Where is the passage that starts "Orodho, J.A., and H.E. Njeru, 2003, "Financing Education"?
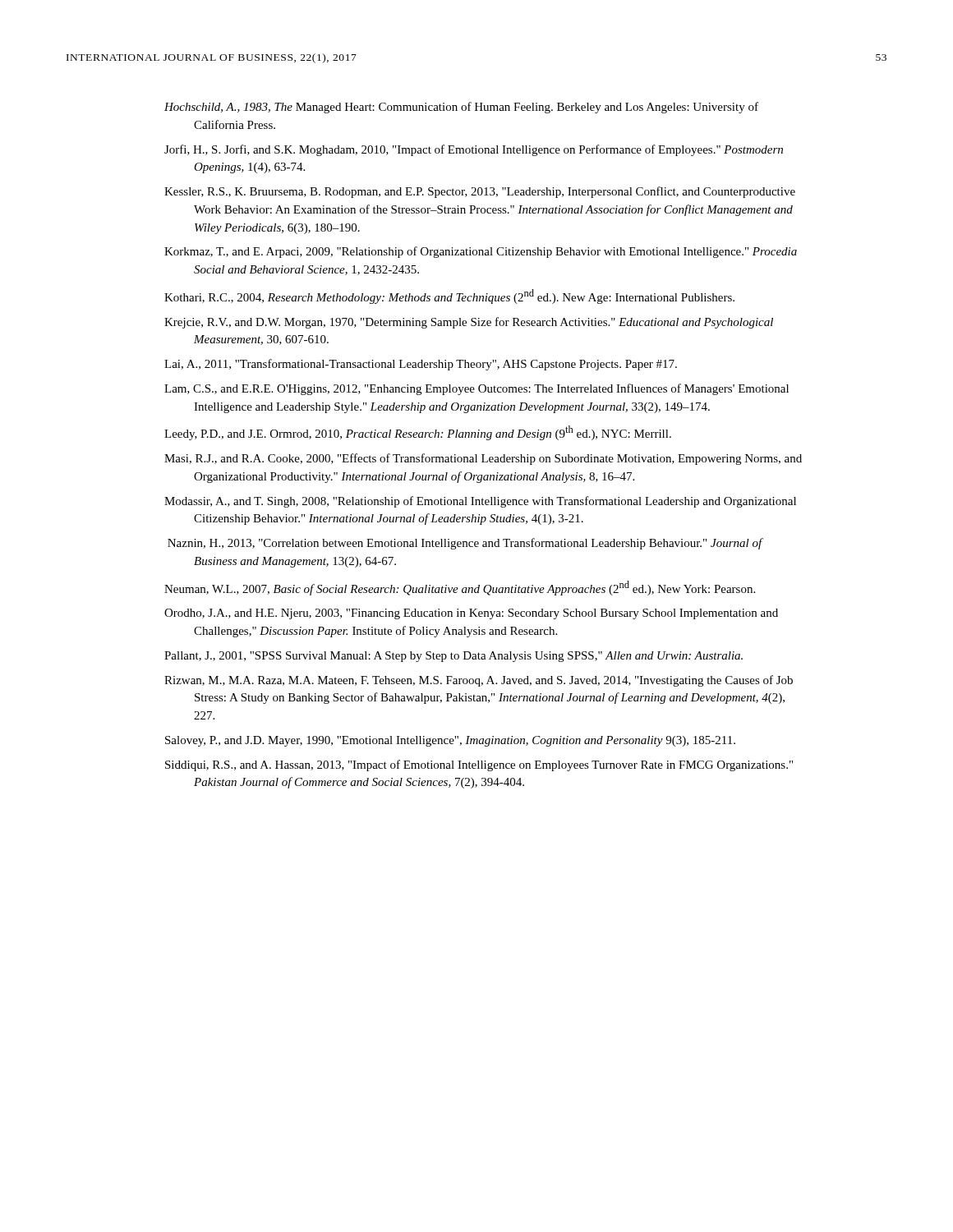This screenshot has height=1232, width=953. [x=471, y=622]
